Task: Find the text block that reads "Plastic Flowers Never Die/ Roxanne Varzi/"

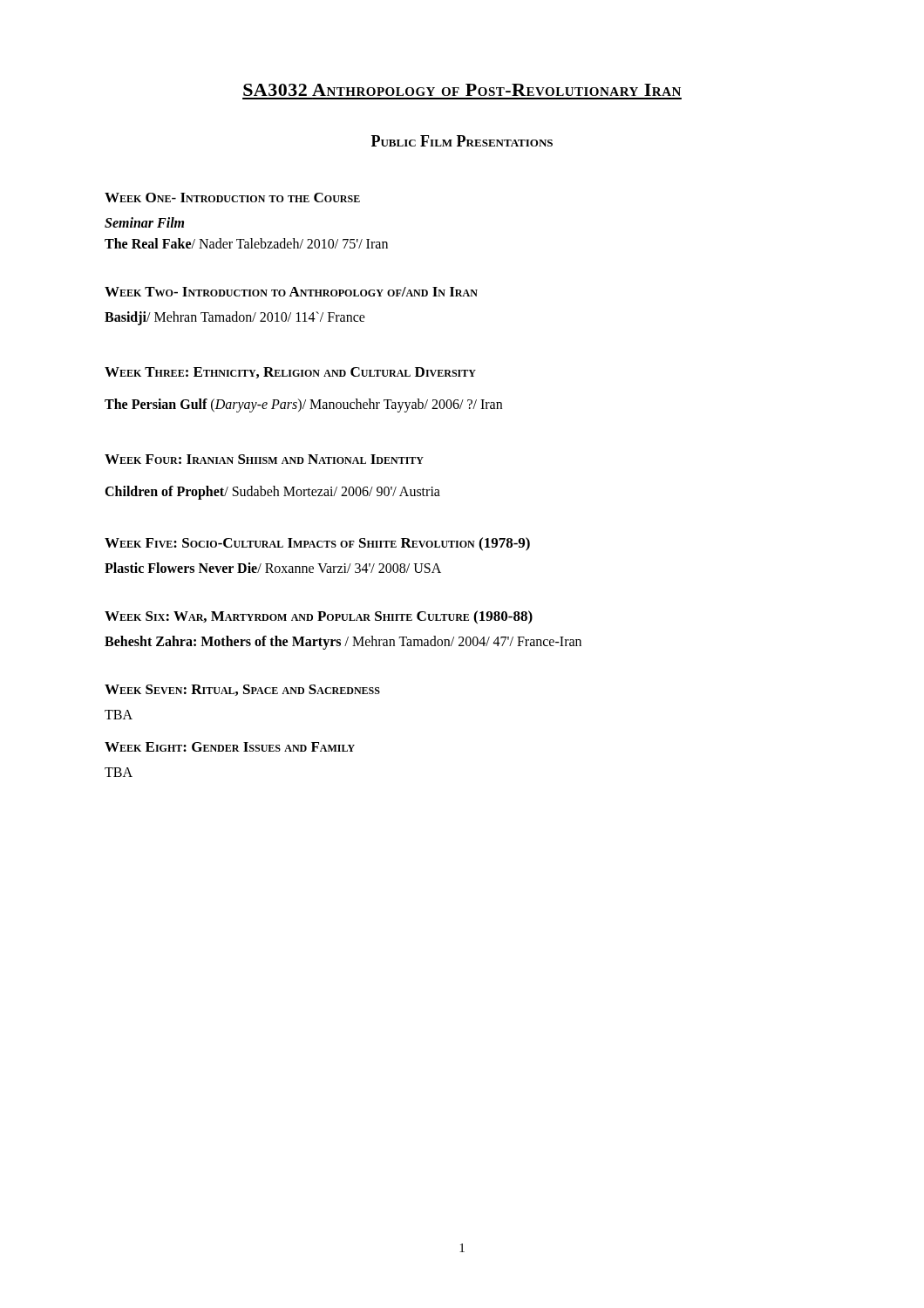Action: pyautogui.click(x=273, y=568)
